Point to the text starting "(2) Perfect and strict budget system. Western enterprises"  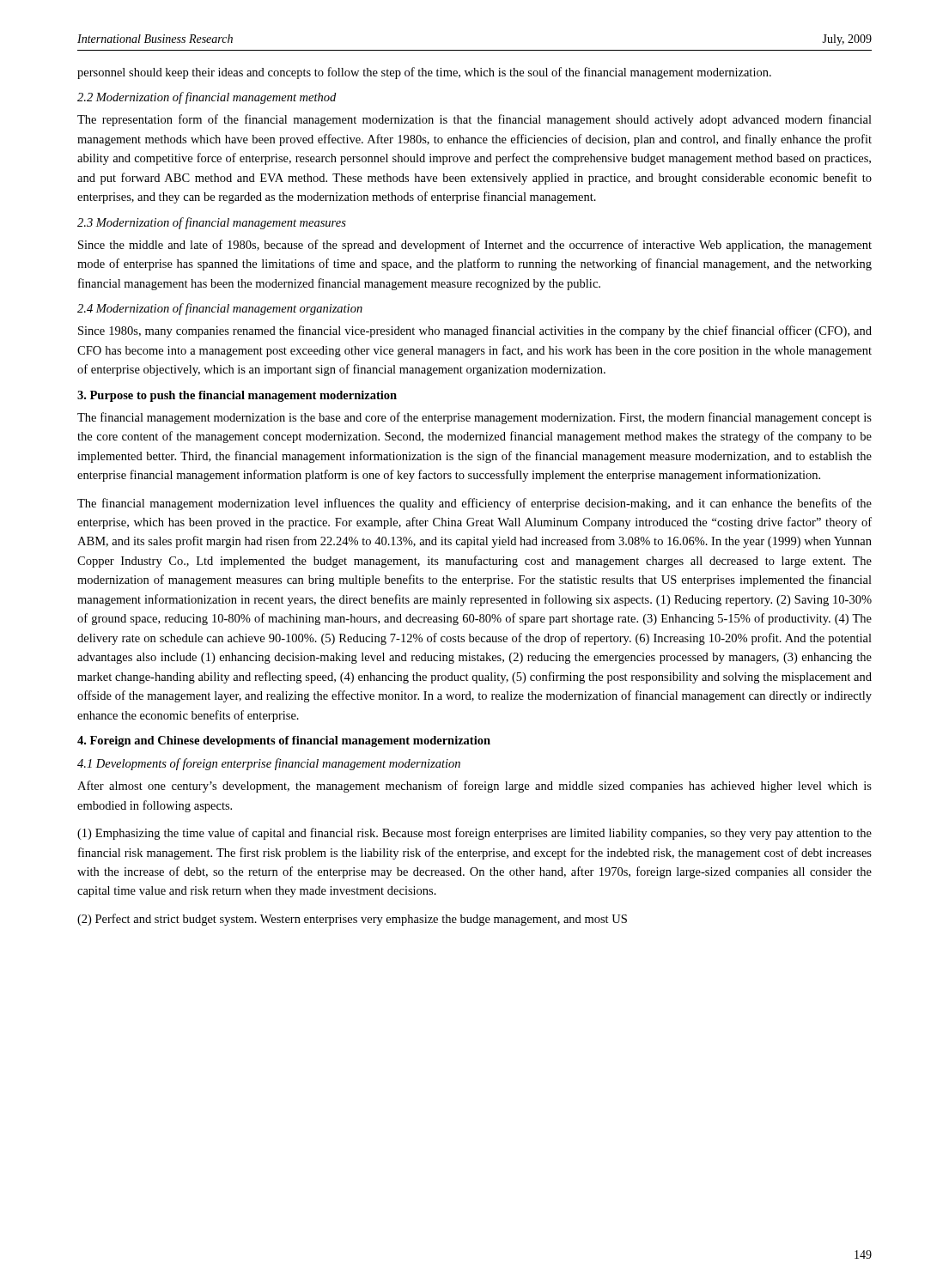point(474,919)
